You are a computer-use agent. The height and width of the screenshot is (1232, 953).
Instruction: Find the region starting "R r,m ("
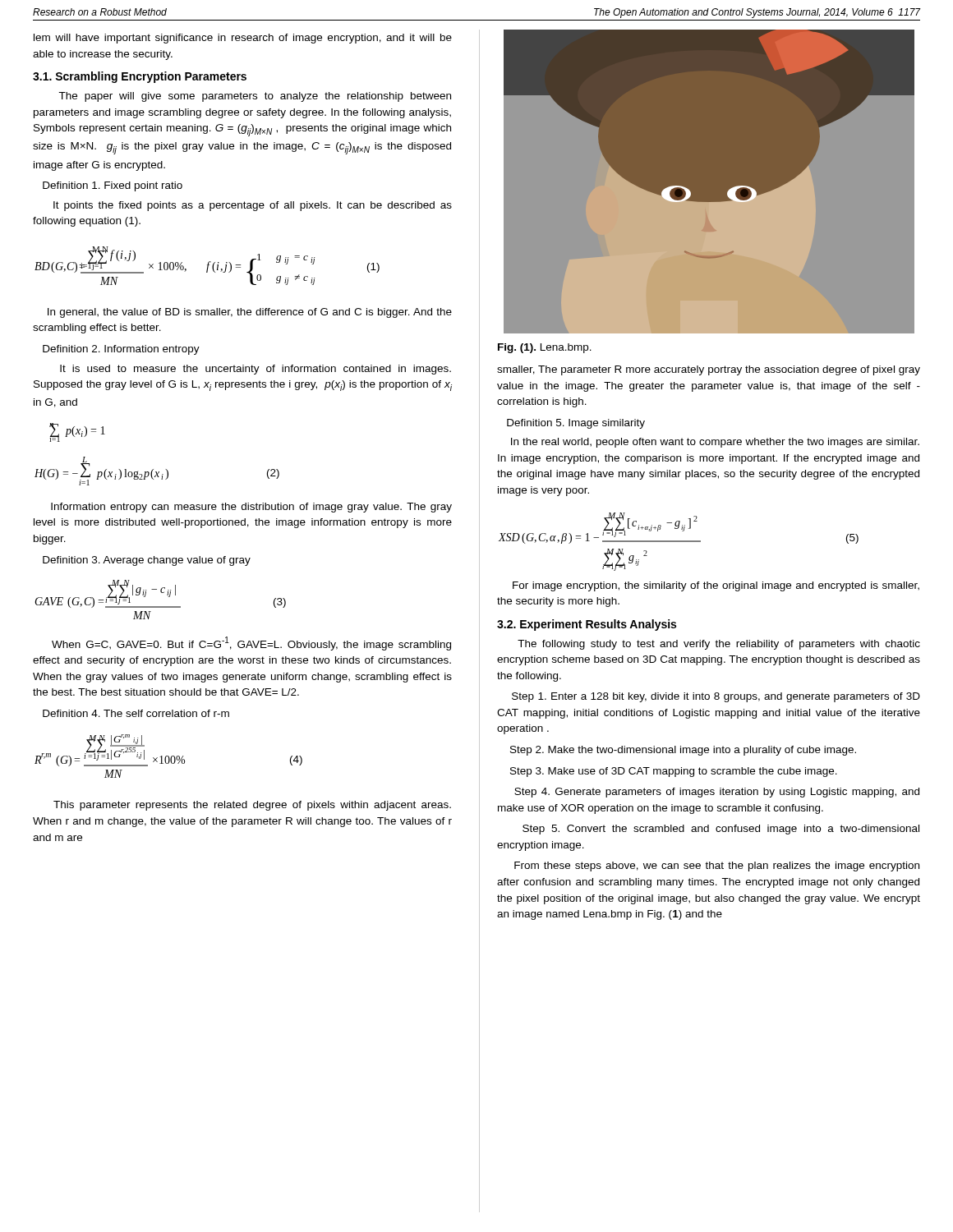point(168,759)
